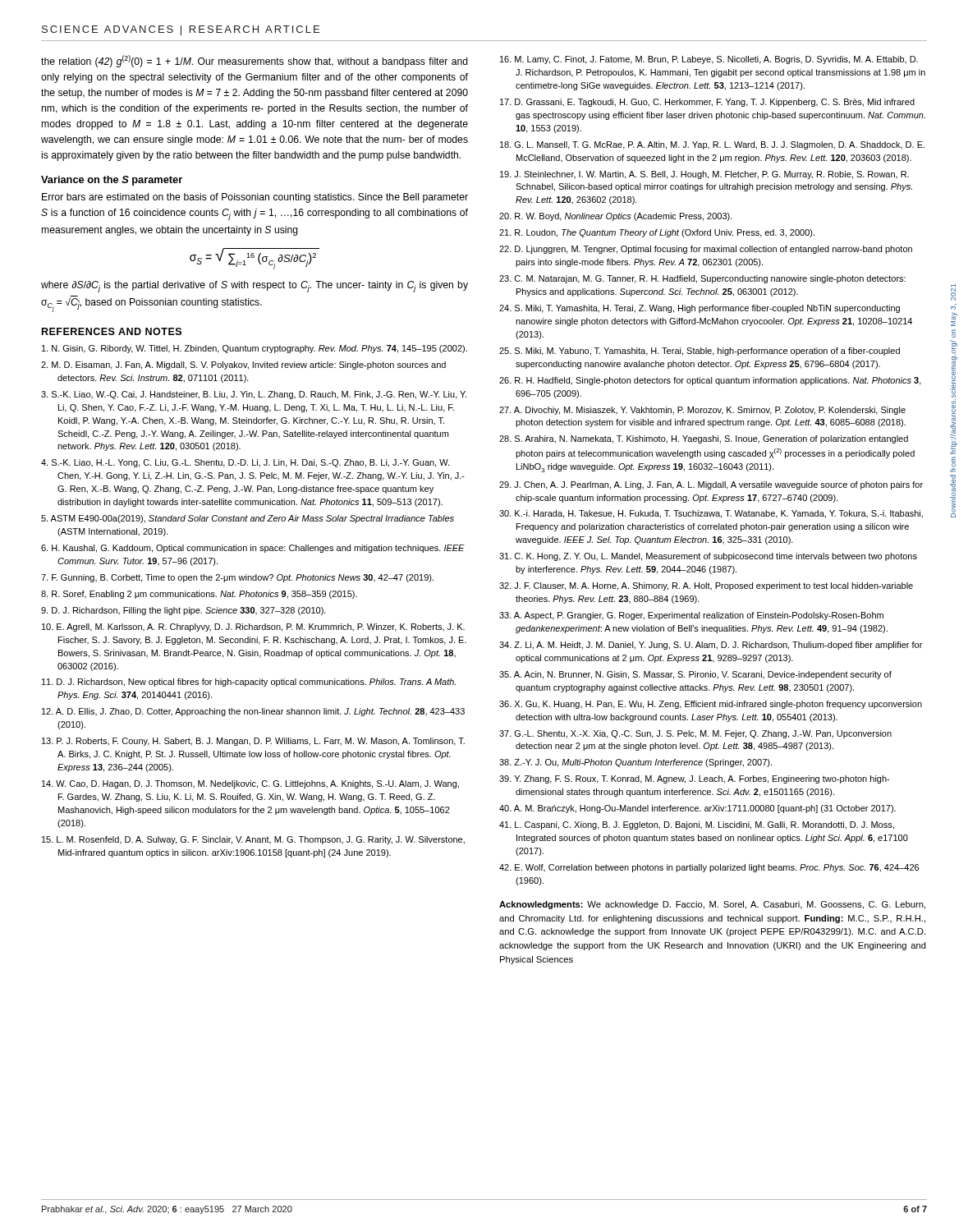Locate the list item containing "21. R. Loudon, The Quantum"
Image resolution: width=968 pixels, height=1232 pixels.
point(657,233)
